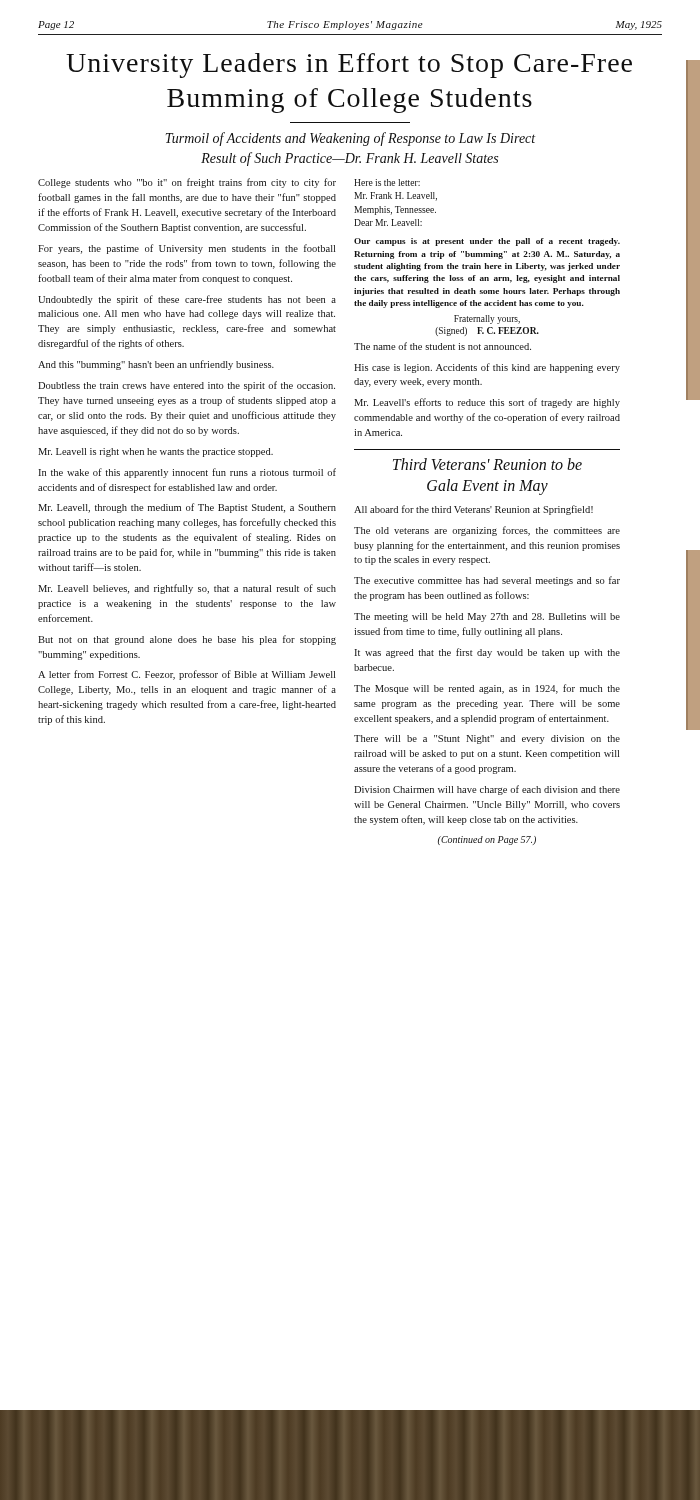This screenshot has width=700, height=1500.
Task: Locate the block of text that opens with "The meeting will be held May"
Action: click(x=487, y=624)
